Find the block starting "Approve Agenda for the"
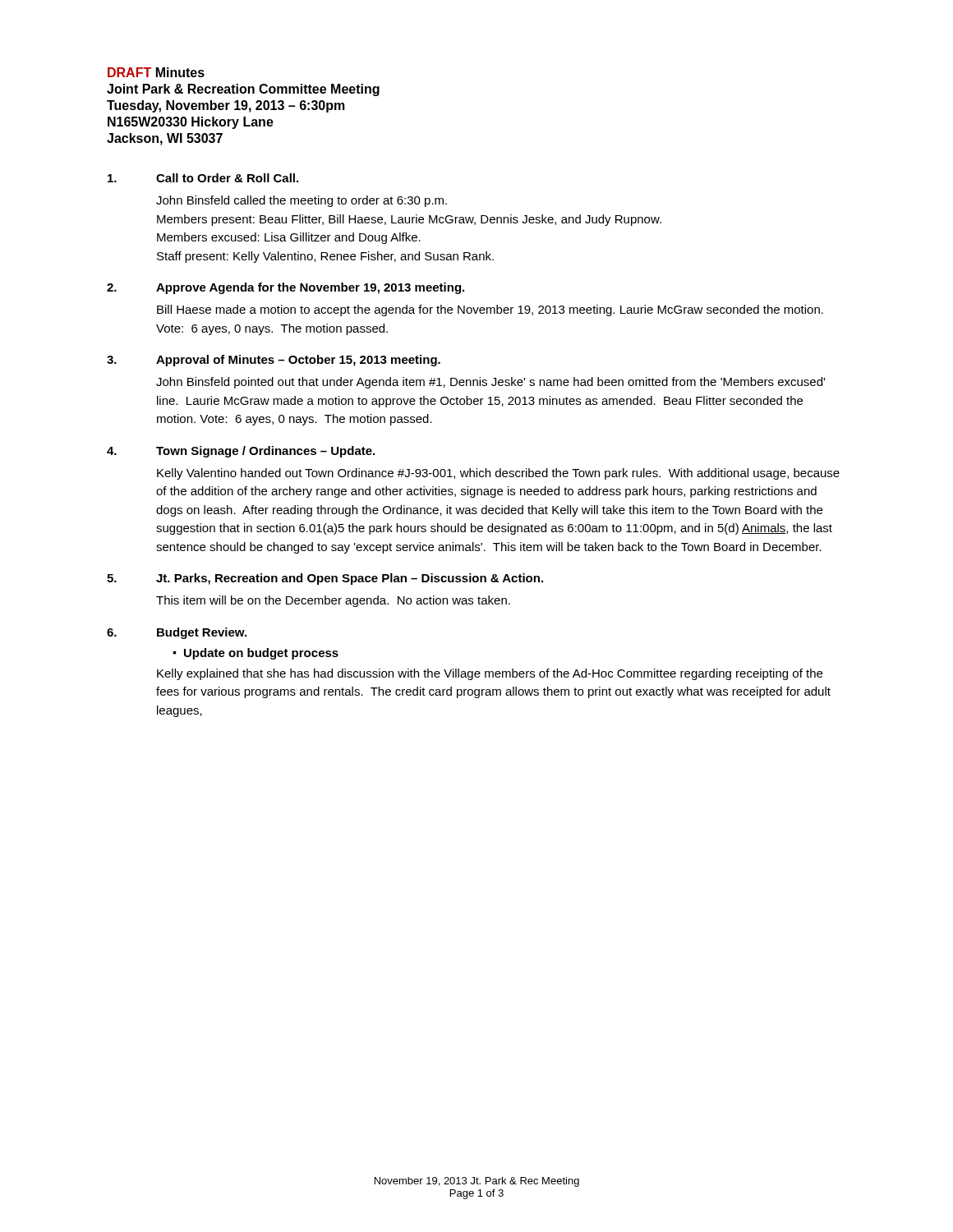 pos(311,287)
